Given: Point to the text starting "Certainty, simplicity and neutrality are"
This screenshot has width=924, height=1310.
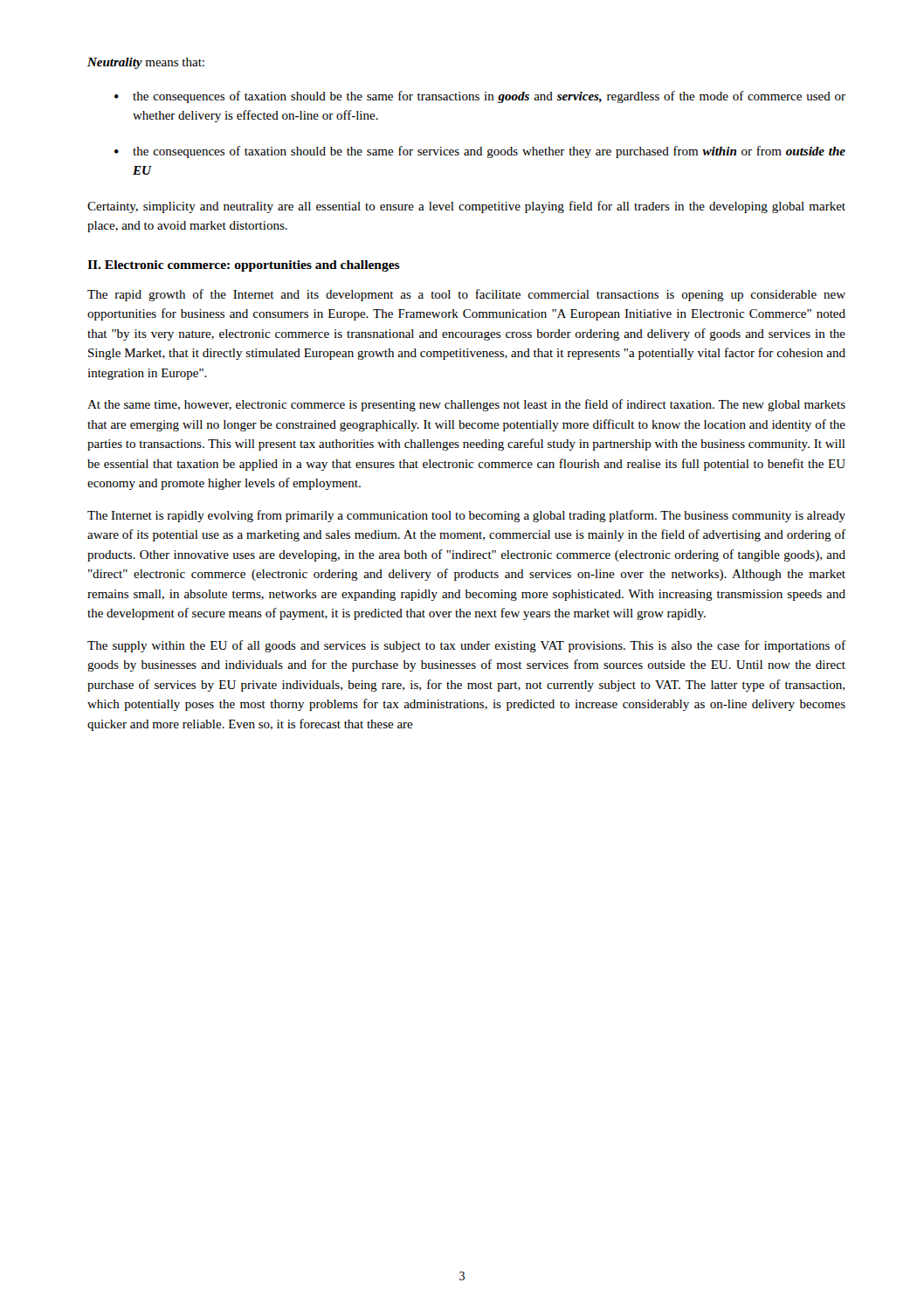Looking at the screenshot, I should 466,215.
